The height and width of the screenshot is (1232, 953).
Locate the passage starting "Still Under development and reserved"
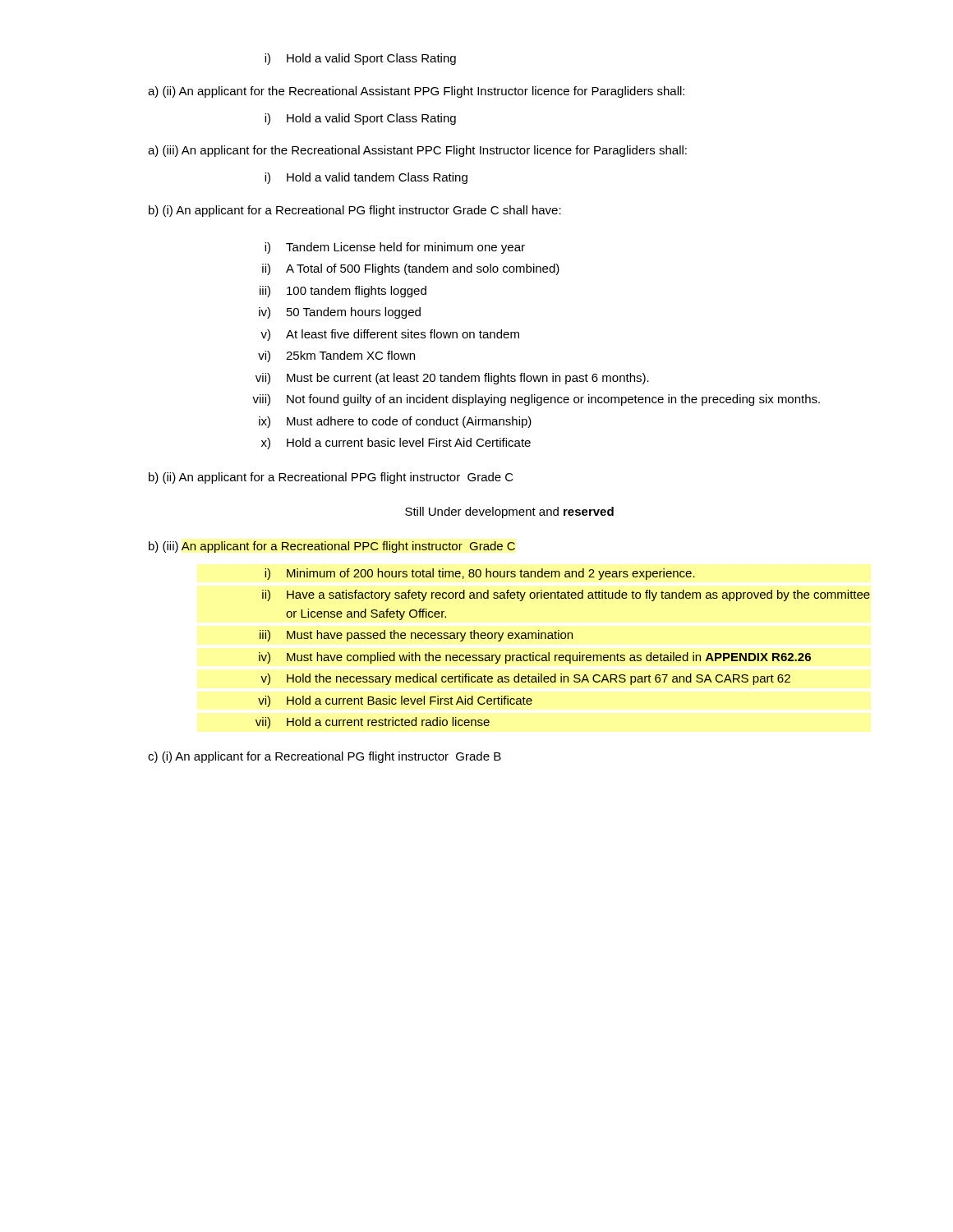pyautogui.click(x=509, y=511)
